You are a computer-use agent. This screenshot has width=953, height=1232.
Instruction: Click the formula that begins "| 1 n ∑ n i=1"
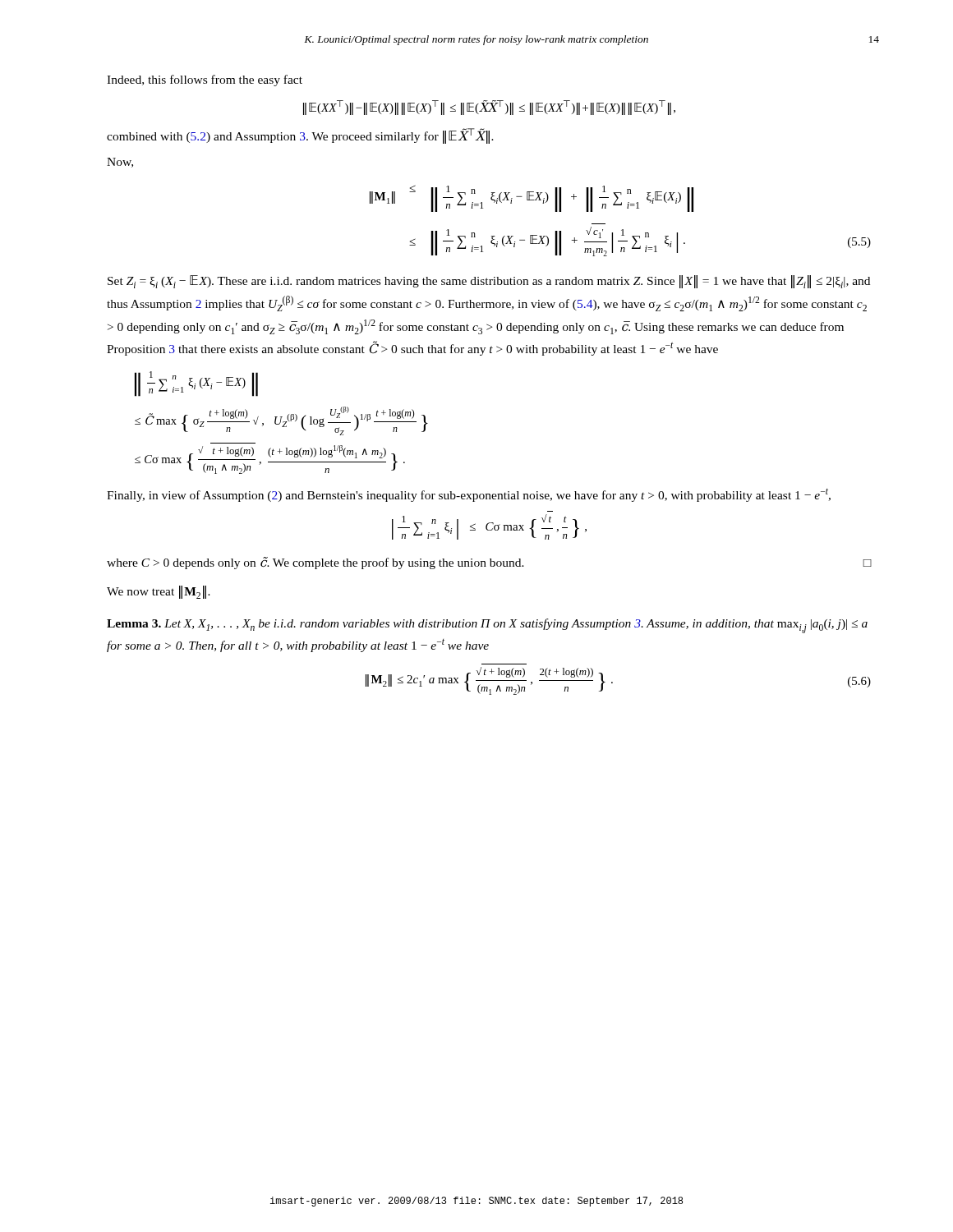(x=489, y=528)
